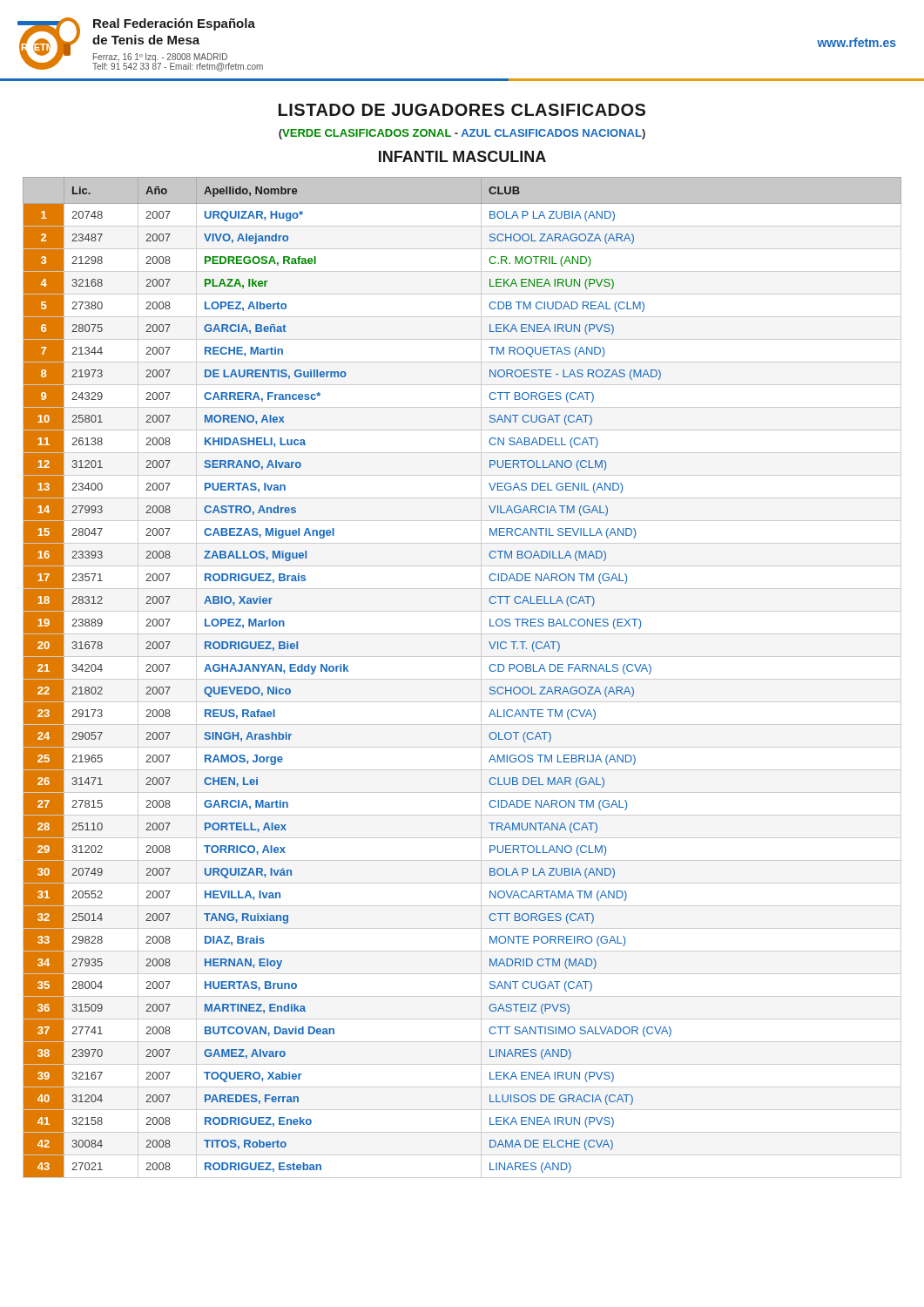Image resolution: width=924 pixels, height=1307 pixels.
Task: Locate the table with the text "GASTEIZ (PVS)"
Action: (462, 677)
